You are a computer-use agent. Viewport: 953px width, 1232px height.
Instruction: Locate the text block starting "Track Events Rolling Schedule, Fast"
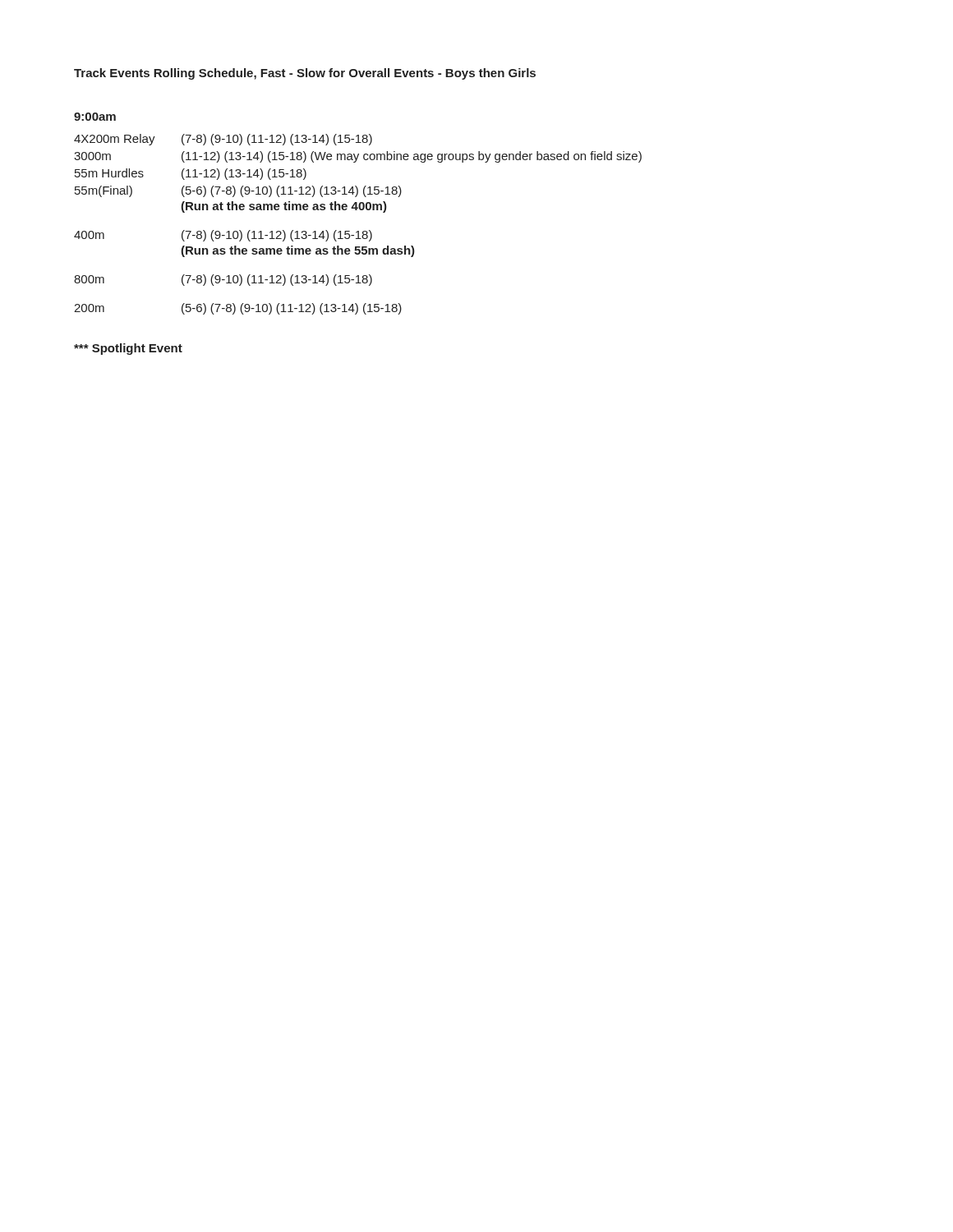pyautogui.click(x=305, y=73)
